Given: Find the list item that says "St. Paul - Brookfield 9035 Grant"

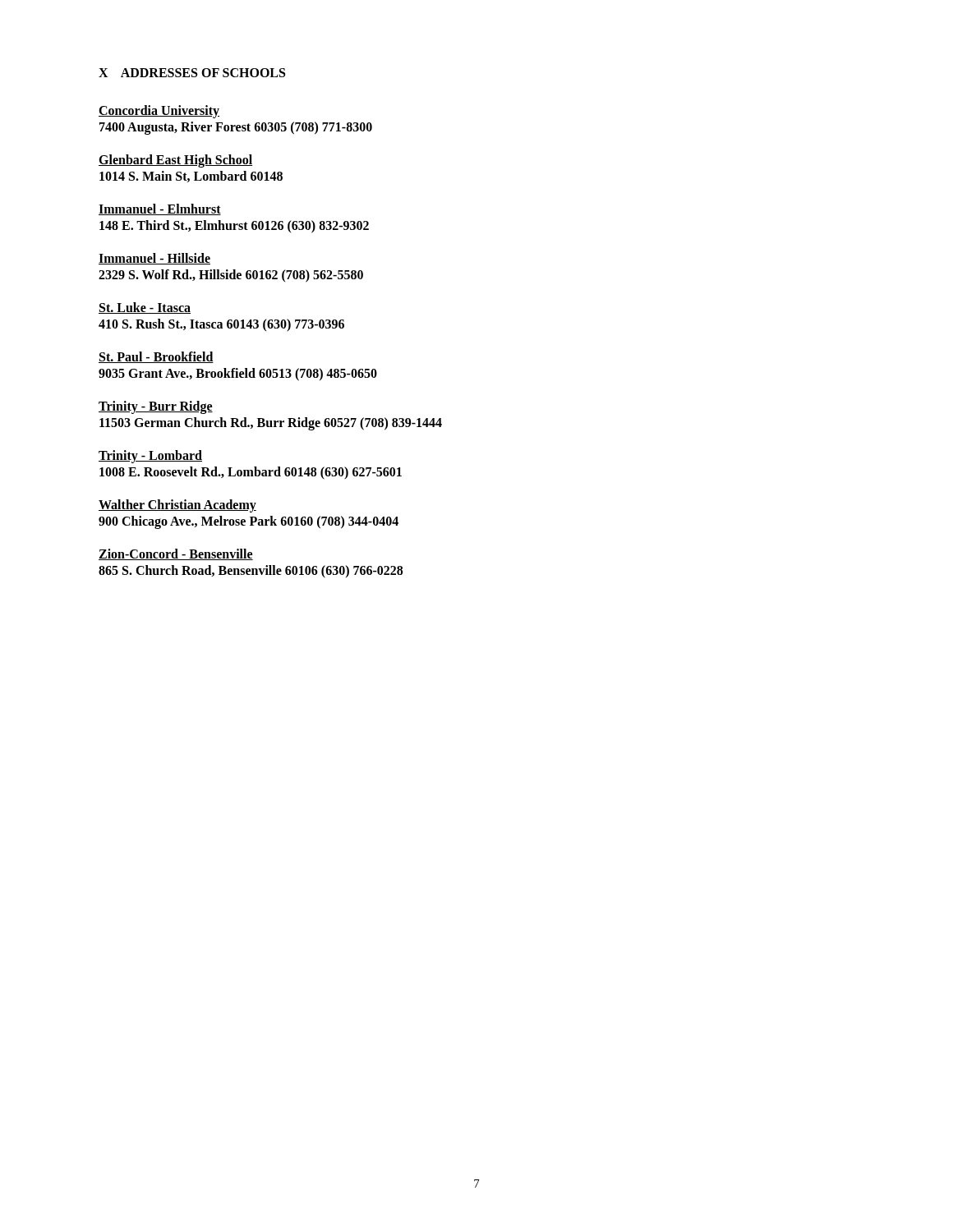Looking at the screenshot, I should click(x=156, y=357).
